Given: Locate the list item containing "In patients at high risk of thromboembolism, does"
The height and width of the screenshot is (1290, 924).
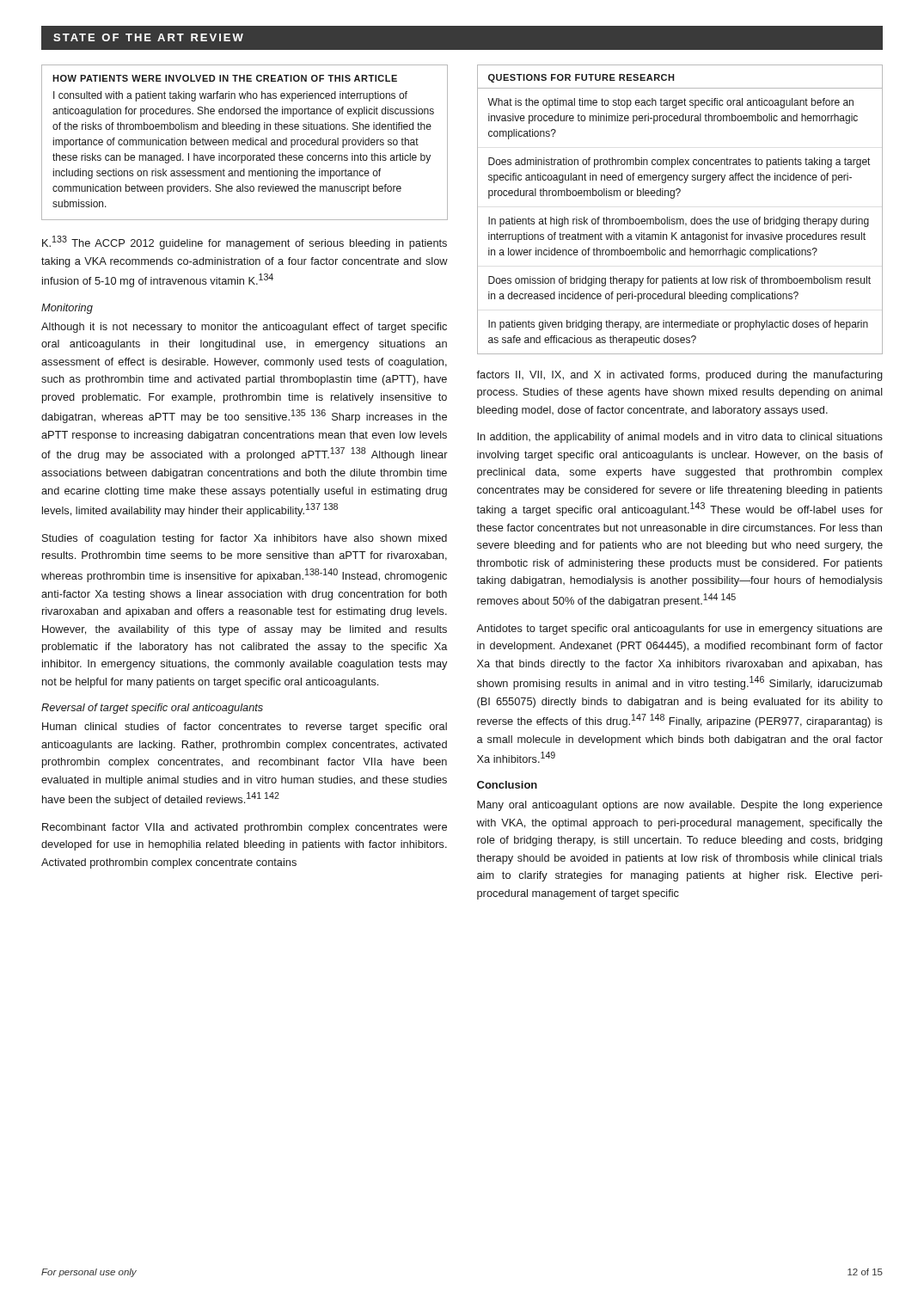Looking at the screenshot, I should click(678, 237).
